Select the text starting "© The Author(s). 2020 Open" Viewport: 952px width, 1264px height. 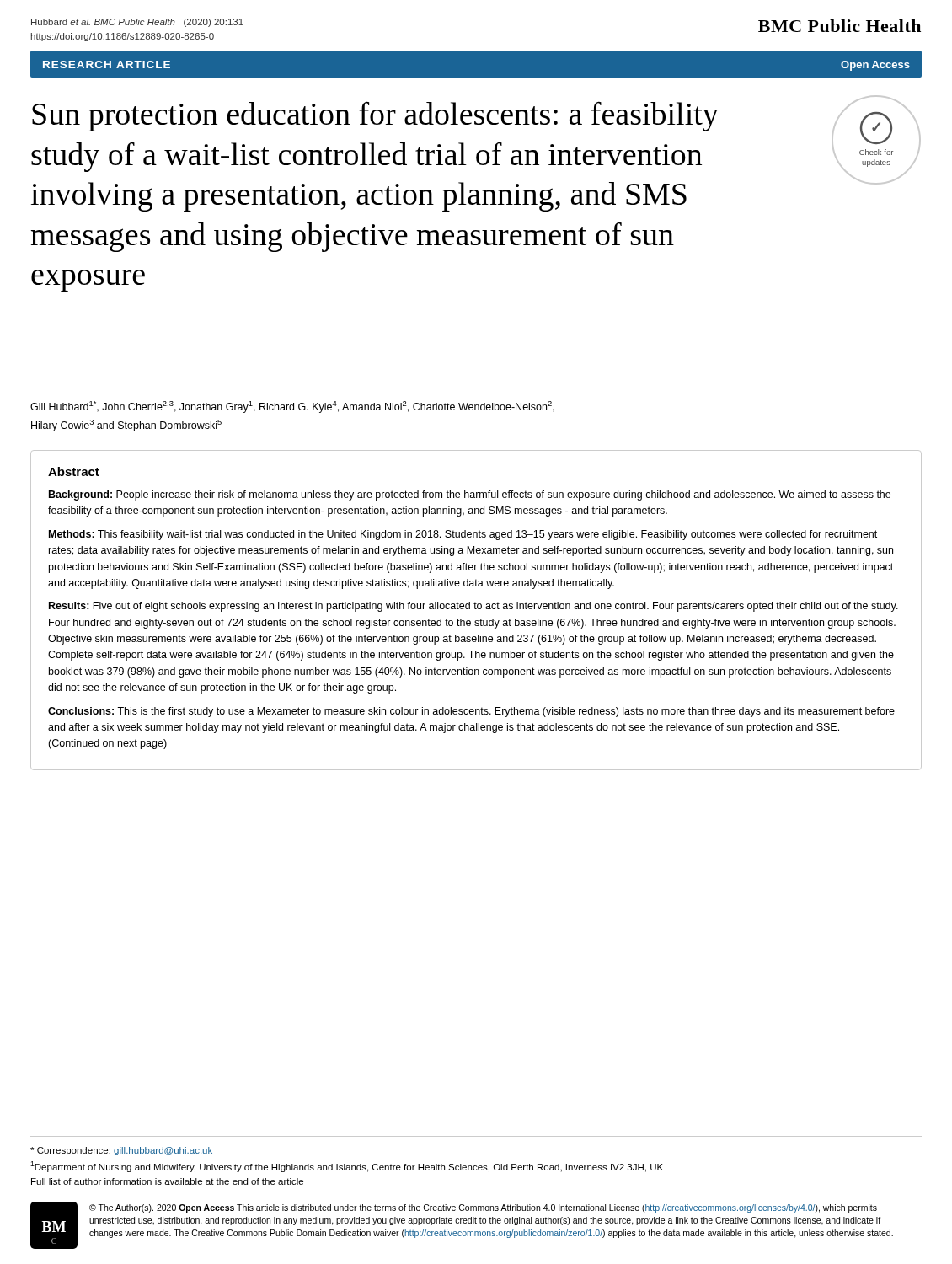[x=491, y=1220]
